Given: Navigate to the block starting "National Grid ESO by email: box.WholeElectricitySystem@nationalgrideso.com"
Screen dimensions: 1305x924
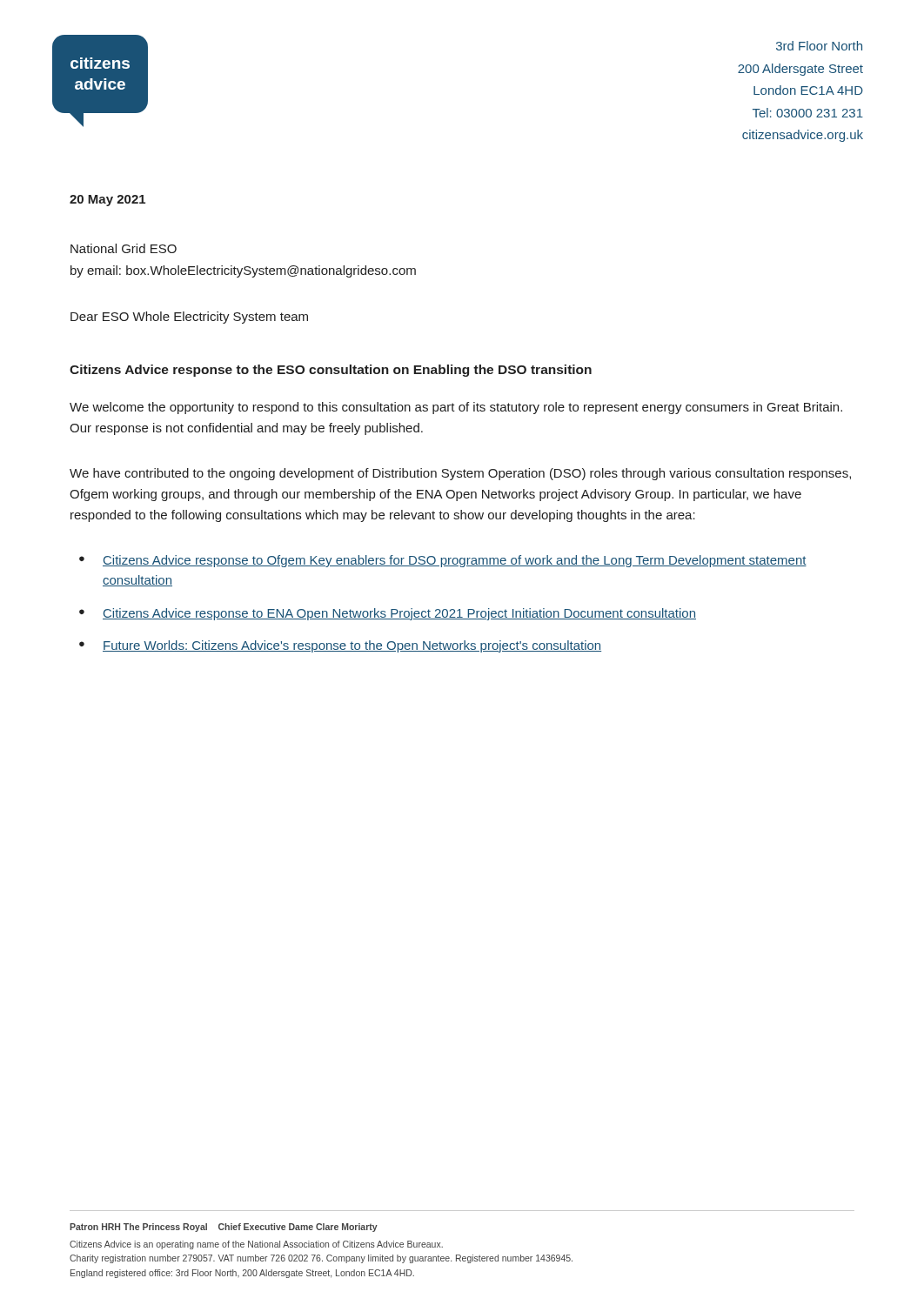Looking at the screenshot, I should coord(124,248).
